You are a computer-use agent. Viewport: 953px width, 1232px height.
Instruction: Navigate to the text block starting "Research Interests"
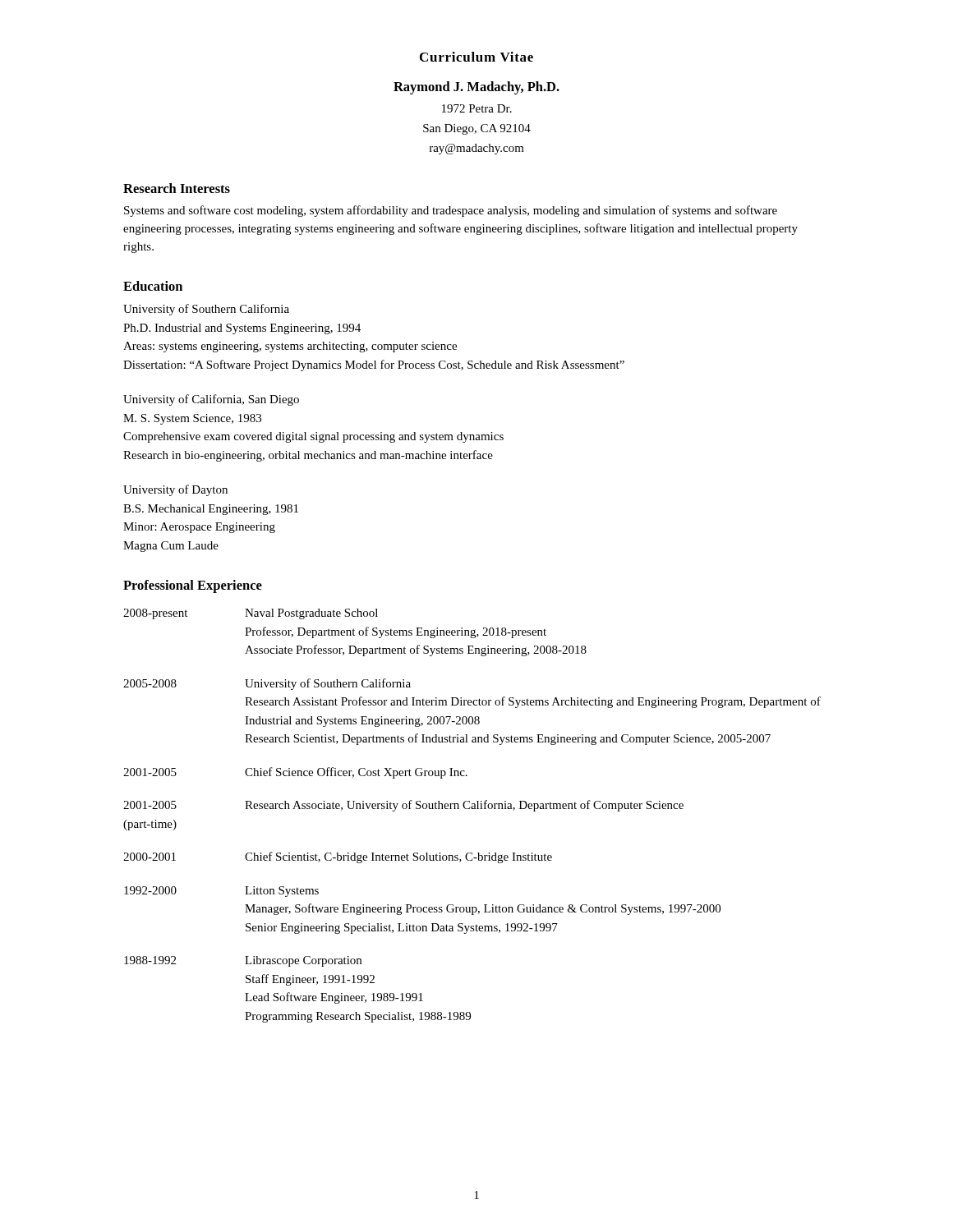[x=177, y=188]
